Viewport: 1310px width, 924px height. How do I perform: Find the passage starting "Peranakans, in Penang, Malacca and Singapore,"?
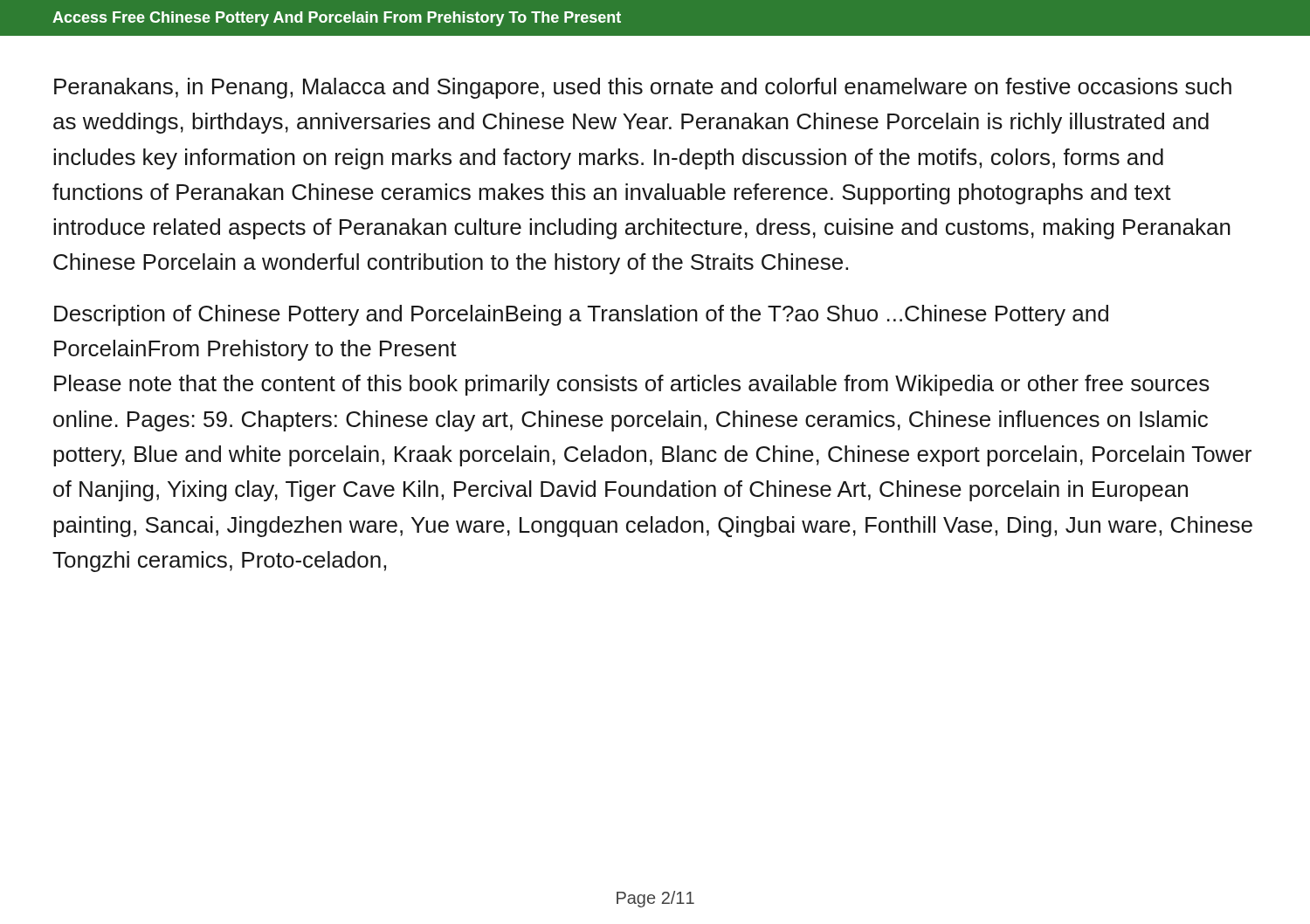click(642, 174)
